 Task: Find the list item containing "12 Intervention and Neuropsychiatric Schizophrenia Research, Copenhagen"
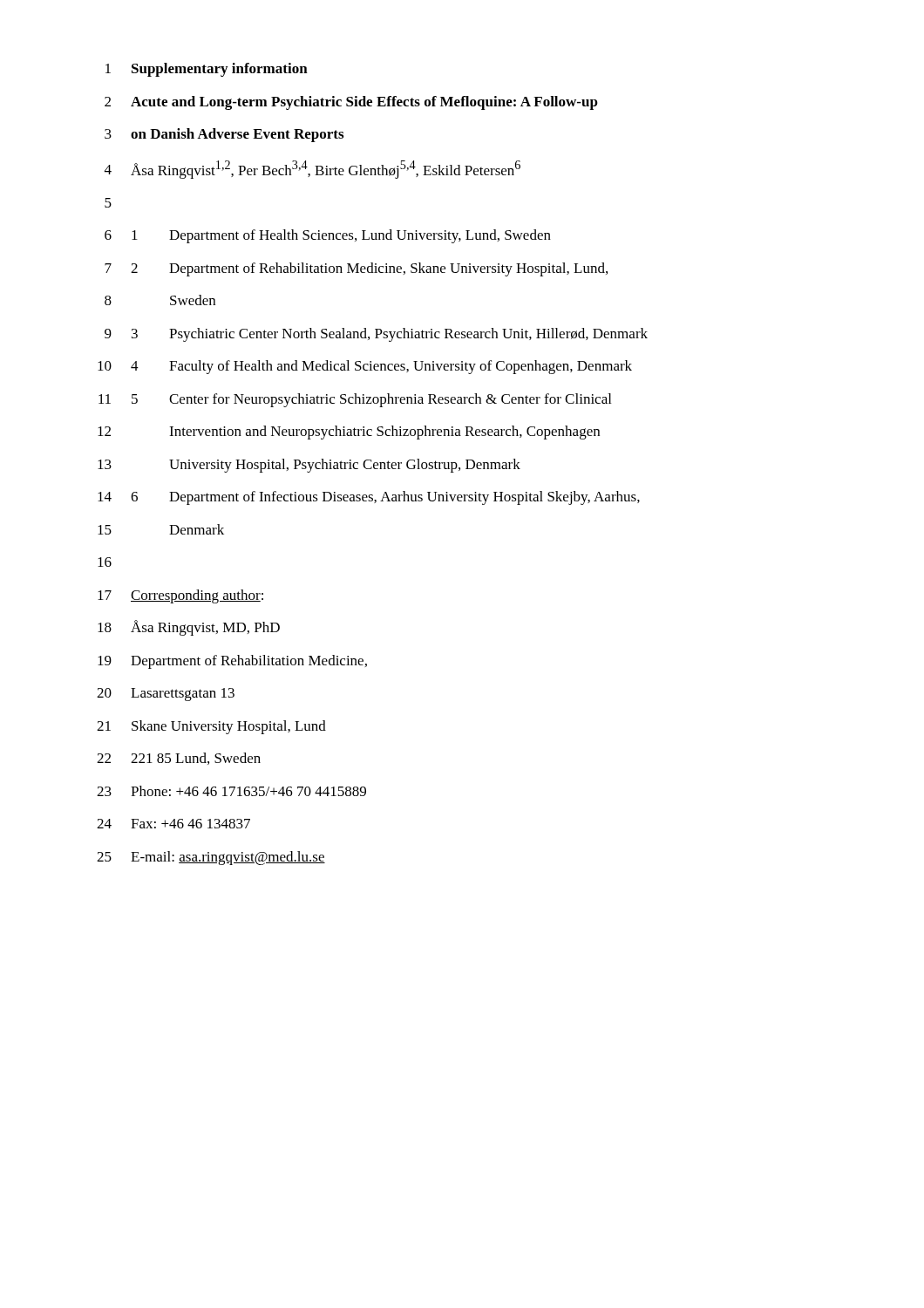[x=471, y=432]
